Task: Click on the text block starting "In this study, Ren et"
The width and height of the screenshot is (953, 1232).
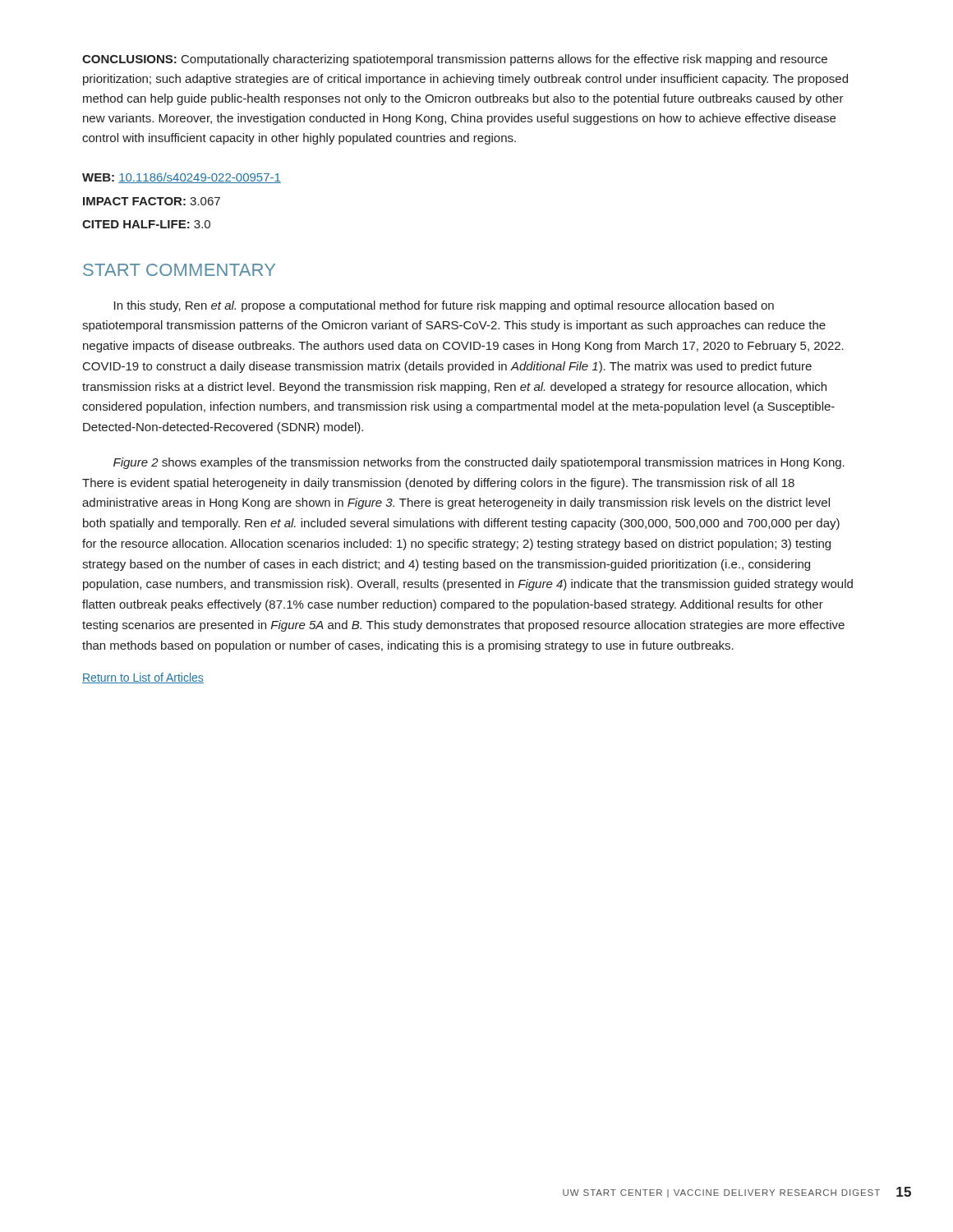Action: point(468,366)
